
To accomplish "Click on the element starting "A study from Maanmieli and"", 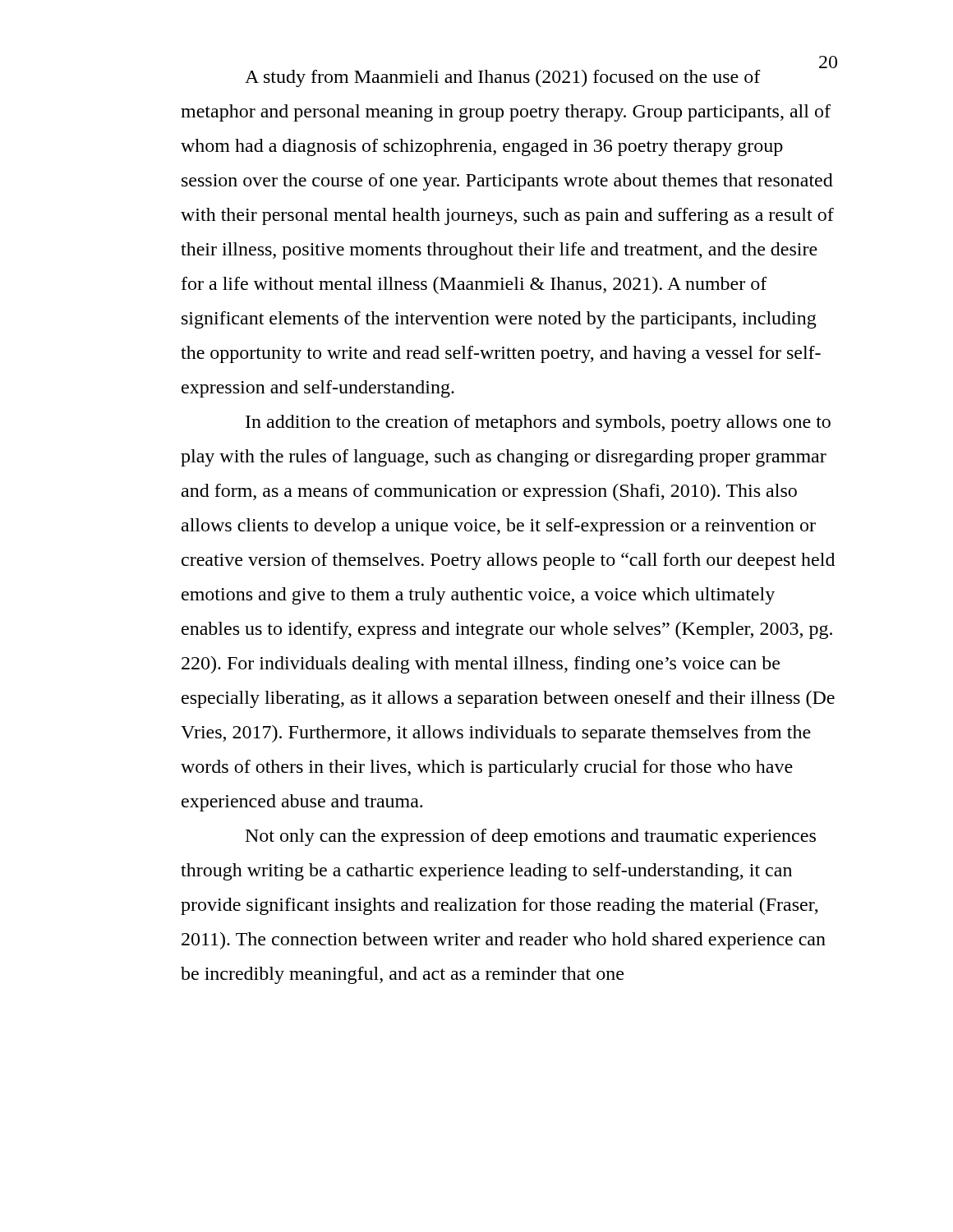I will tap(509, 232).
